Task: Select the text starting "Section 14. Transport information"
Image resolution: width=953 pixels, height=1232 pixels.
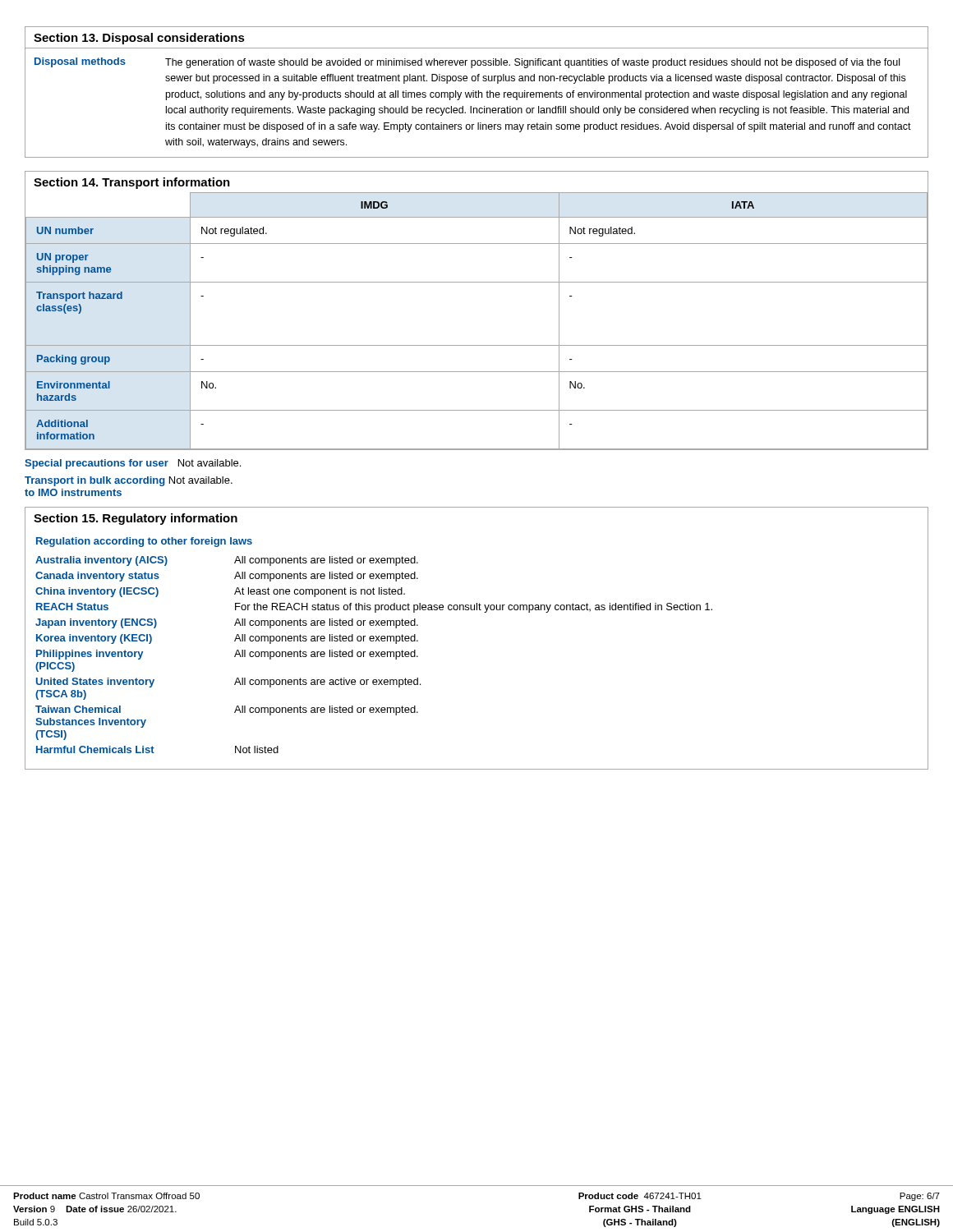Action: (x=132, y=182)
